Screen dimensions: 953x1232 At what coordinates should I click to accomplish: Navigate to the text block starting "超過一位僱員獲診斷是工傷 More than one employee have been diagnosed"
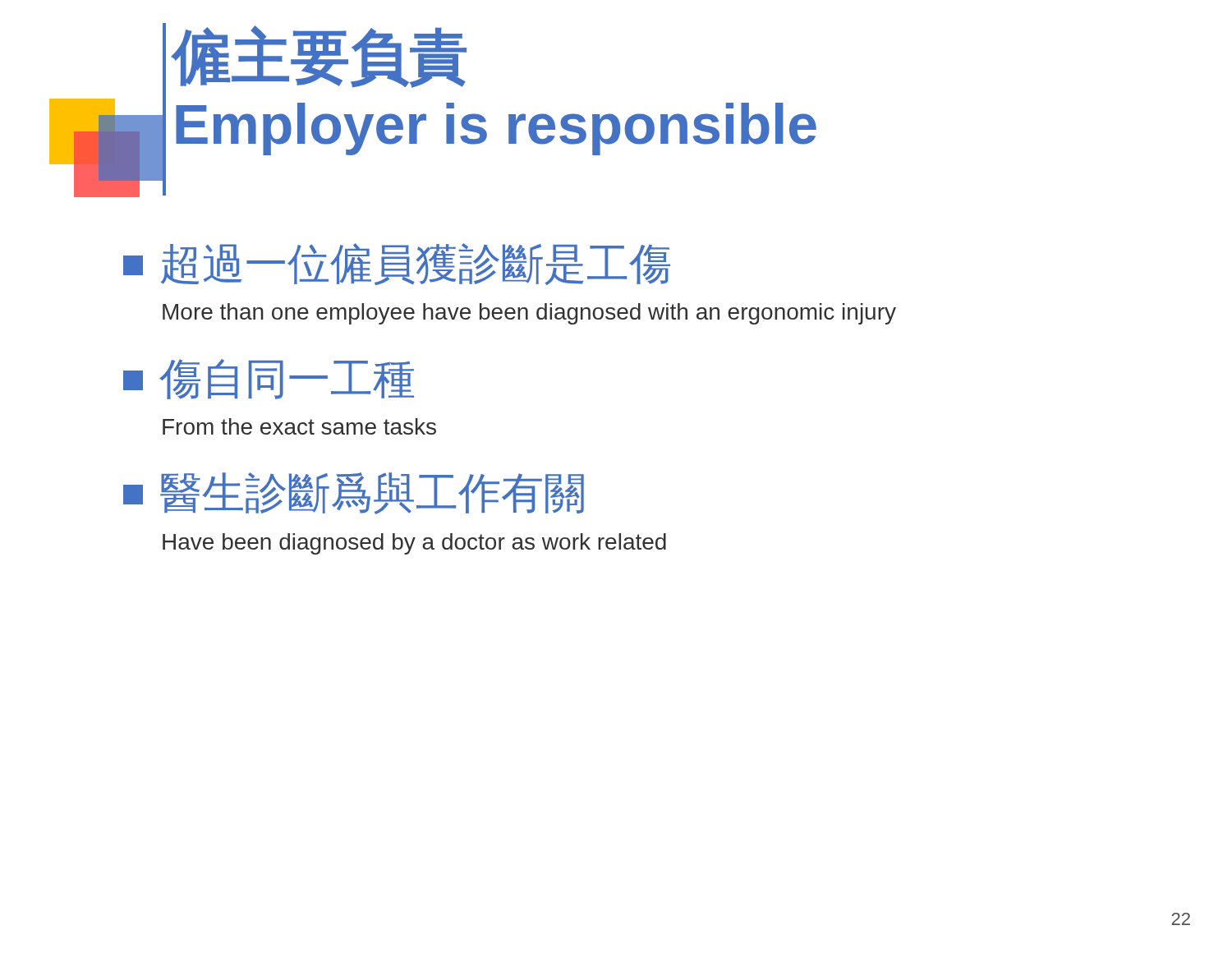click(x=649, y=283)
